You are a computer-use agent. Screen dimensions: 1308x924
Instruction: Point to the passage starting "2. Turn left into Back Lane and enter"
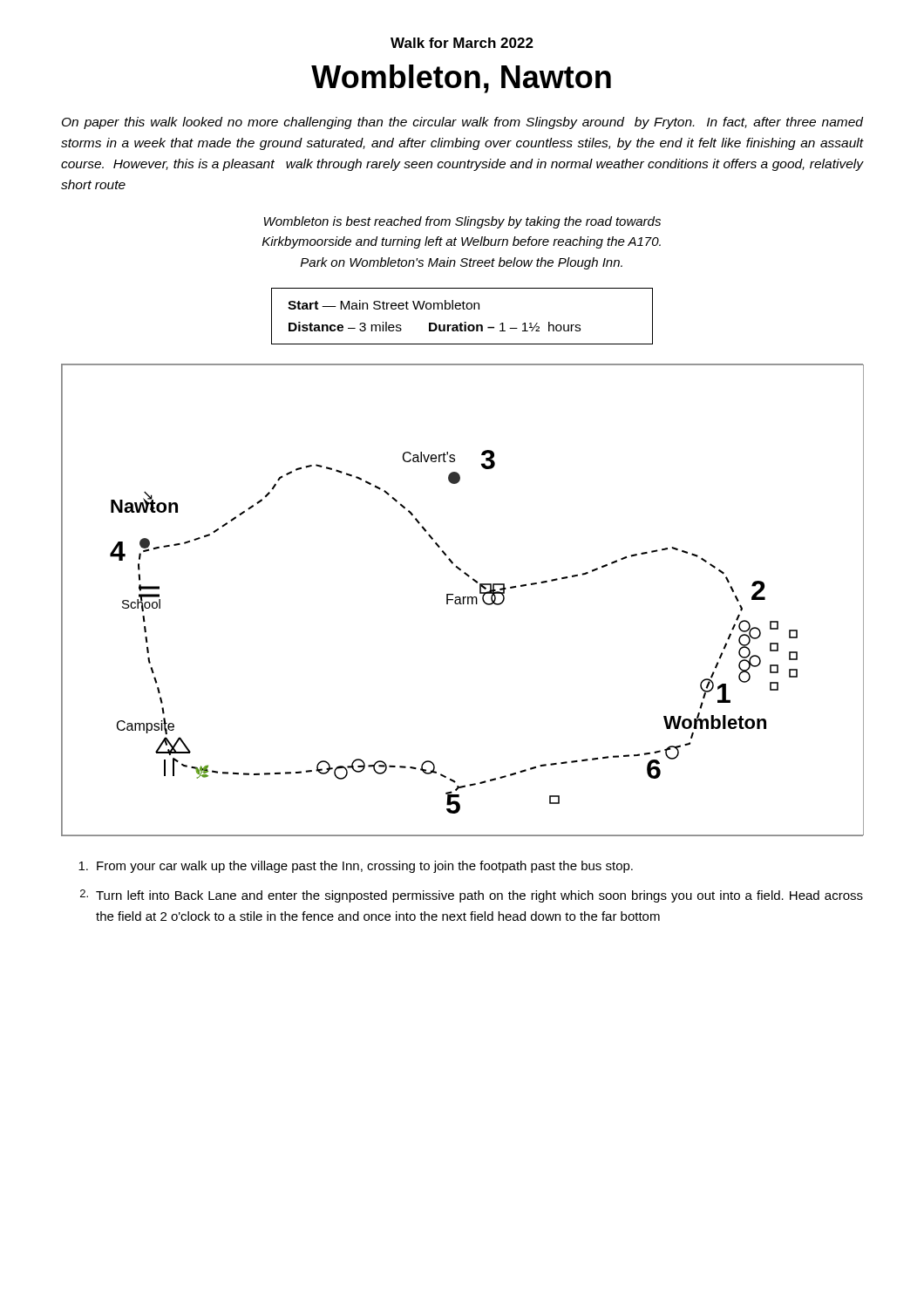tap(462, 906)
